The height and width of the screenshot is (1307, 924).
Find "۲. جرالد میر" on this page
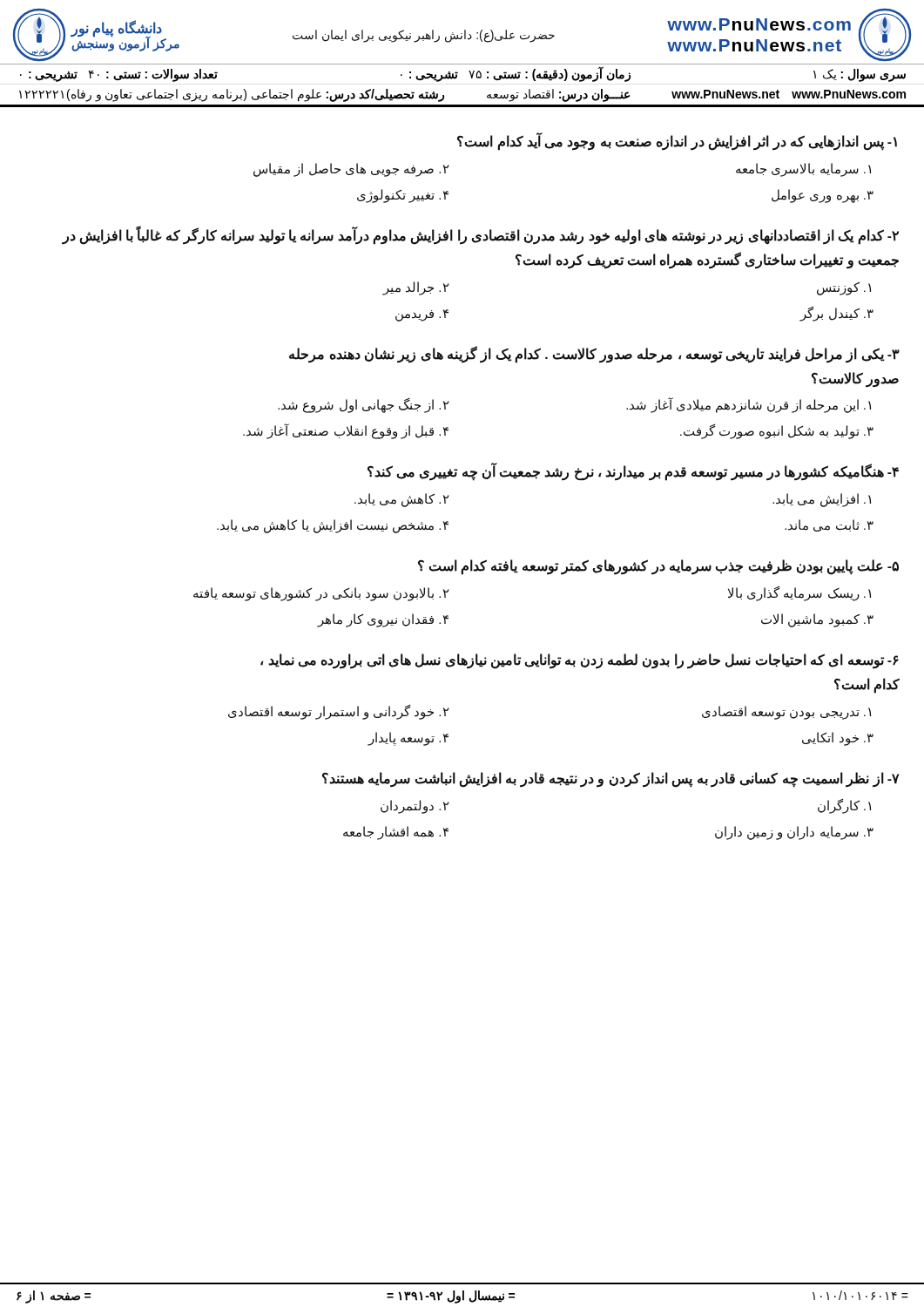(416, 287)
